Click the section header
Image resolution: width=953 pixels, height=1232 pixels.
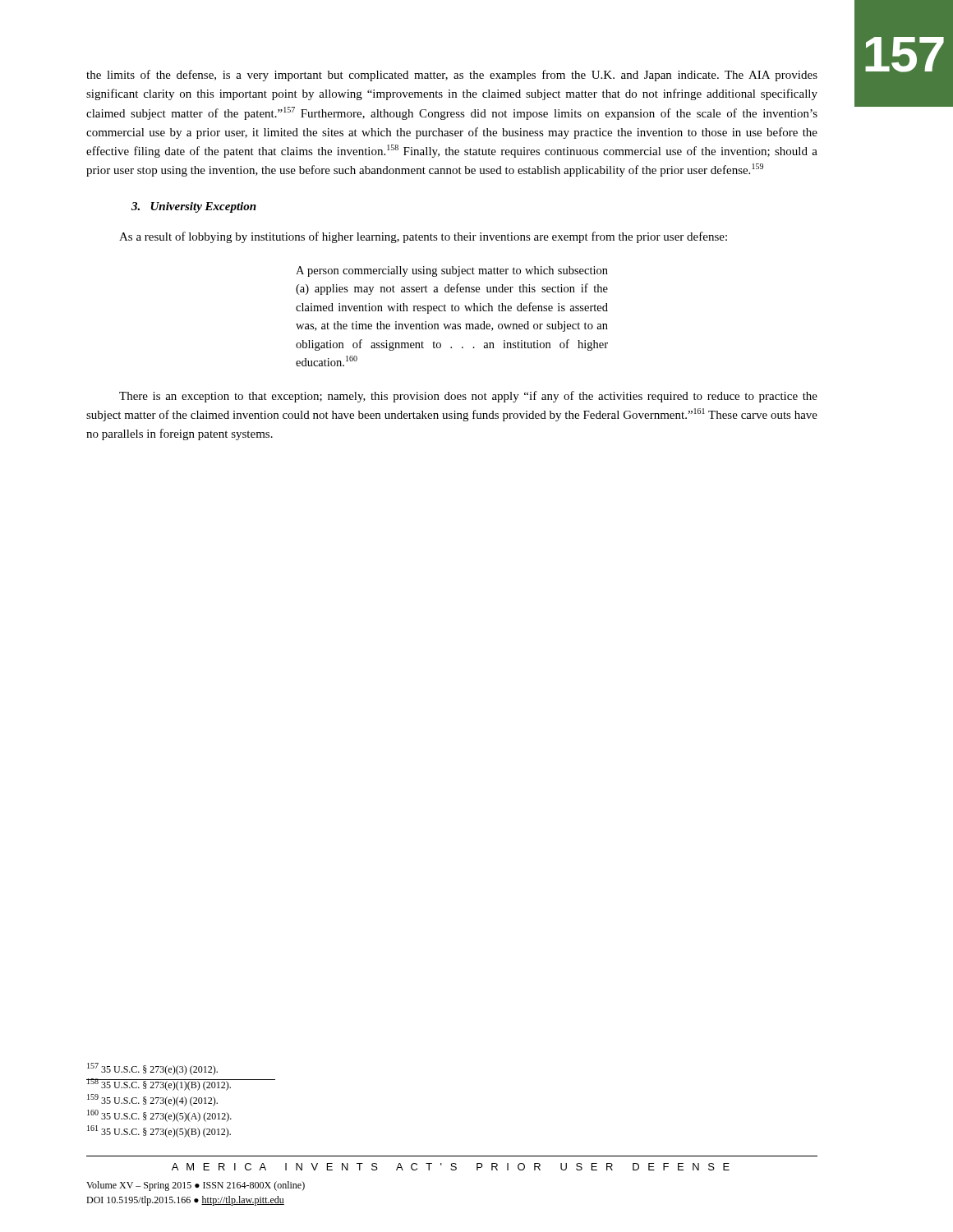[474, 206]
